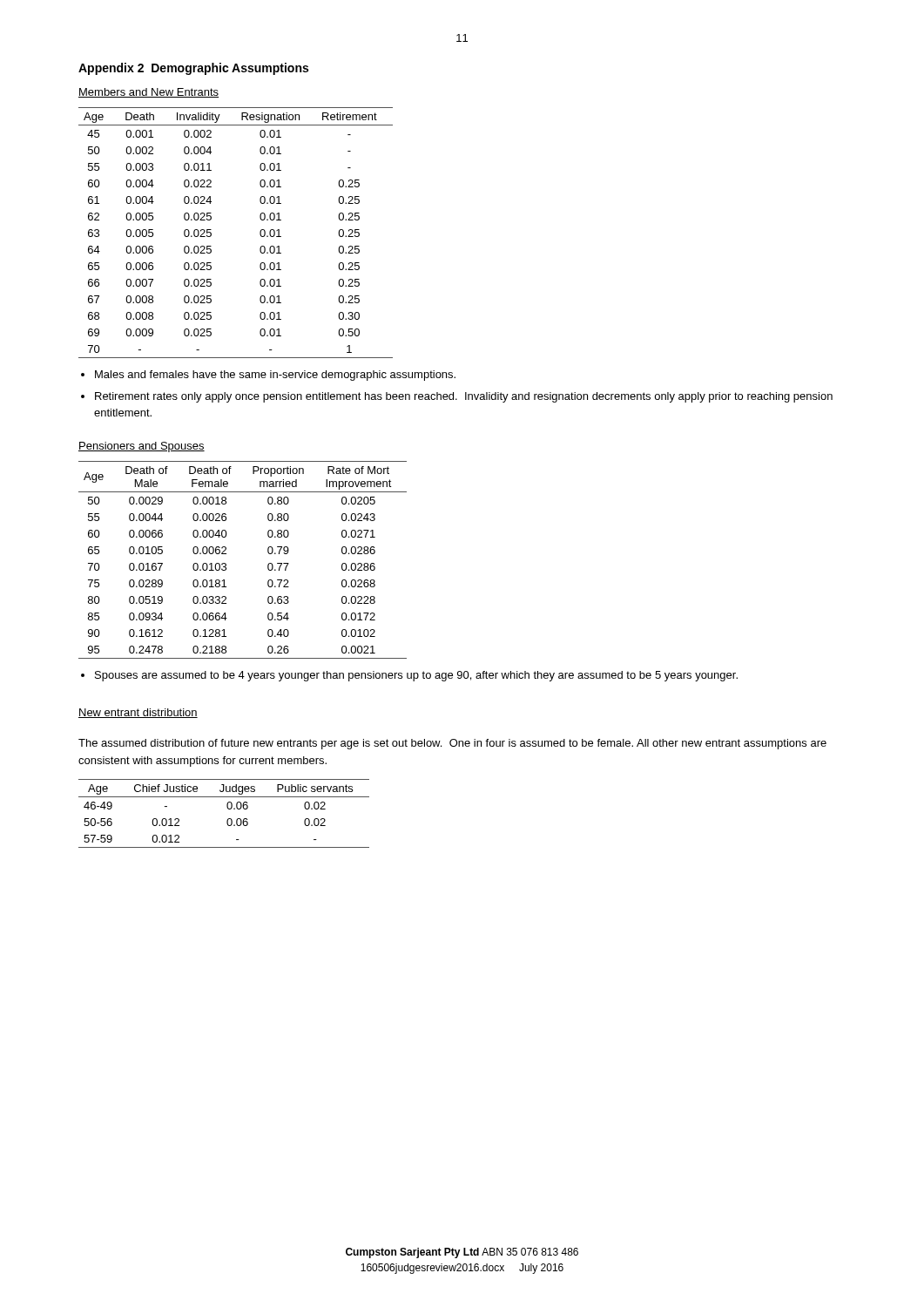Screen dimensions: 1307x924
Task: Where is the passage that starts "The assumed distribution"?
Action: (x=452, y=752)
